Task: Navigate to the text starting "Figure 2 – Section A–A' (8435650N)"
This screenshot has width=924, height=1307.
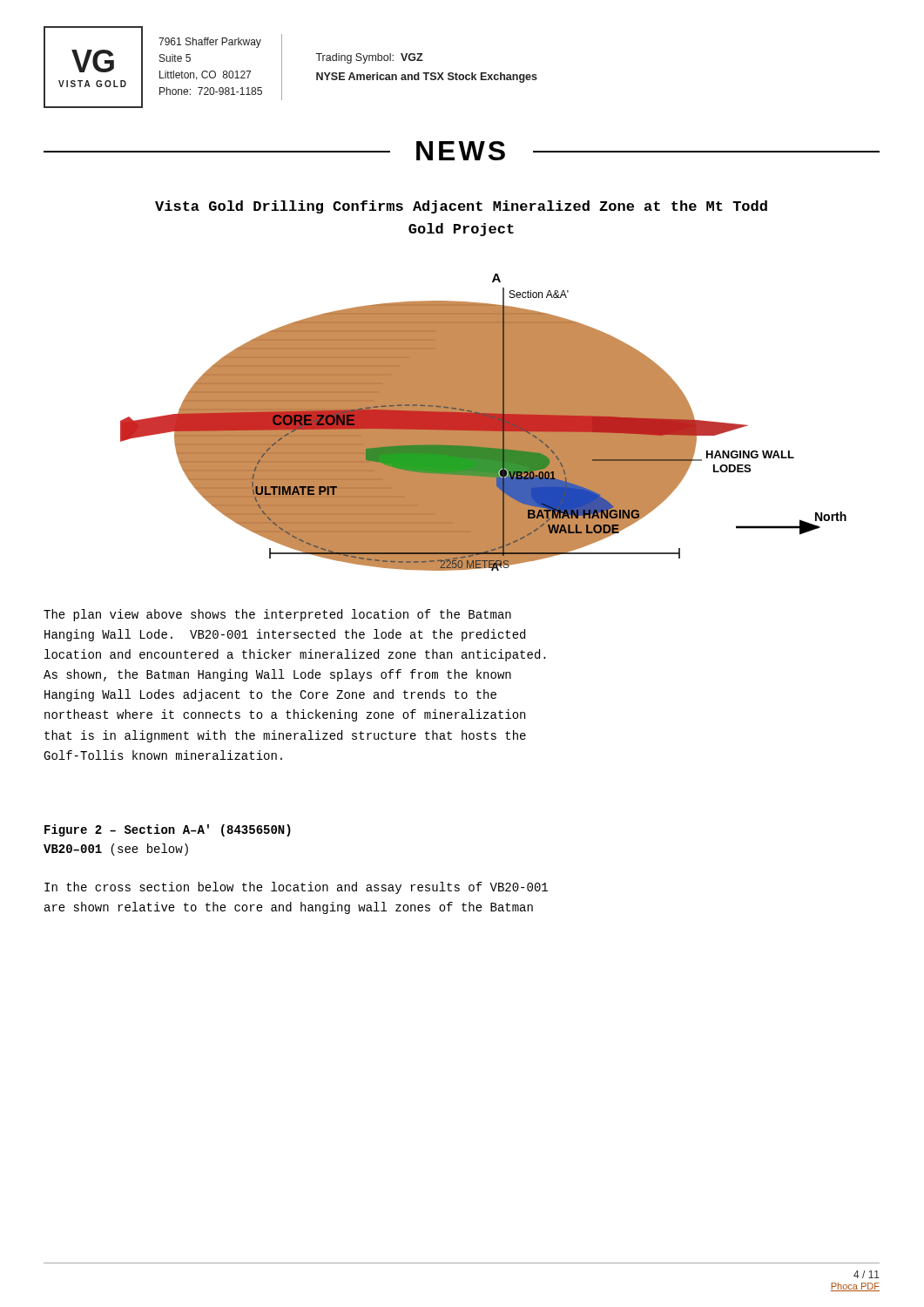Action: tap(168, 840)
